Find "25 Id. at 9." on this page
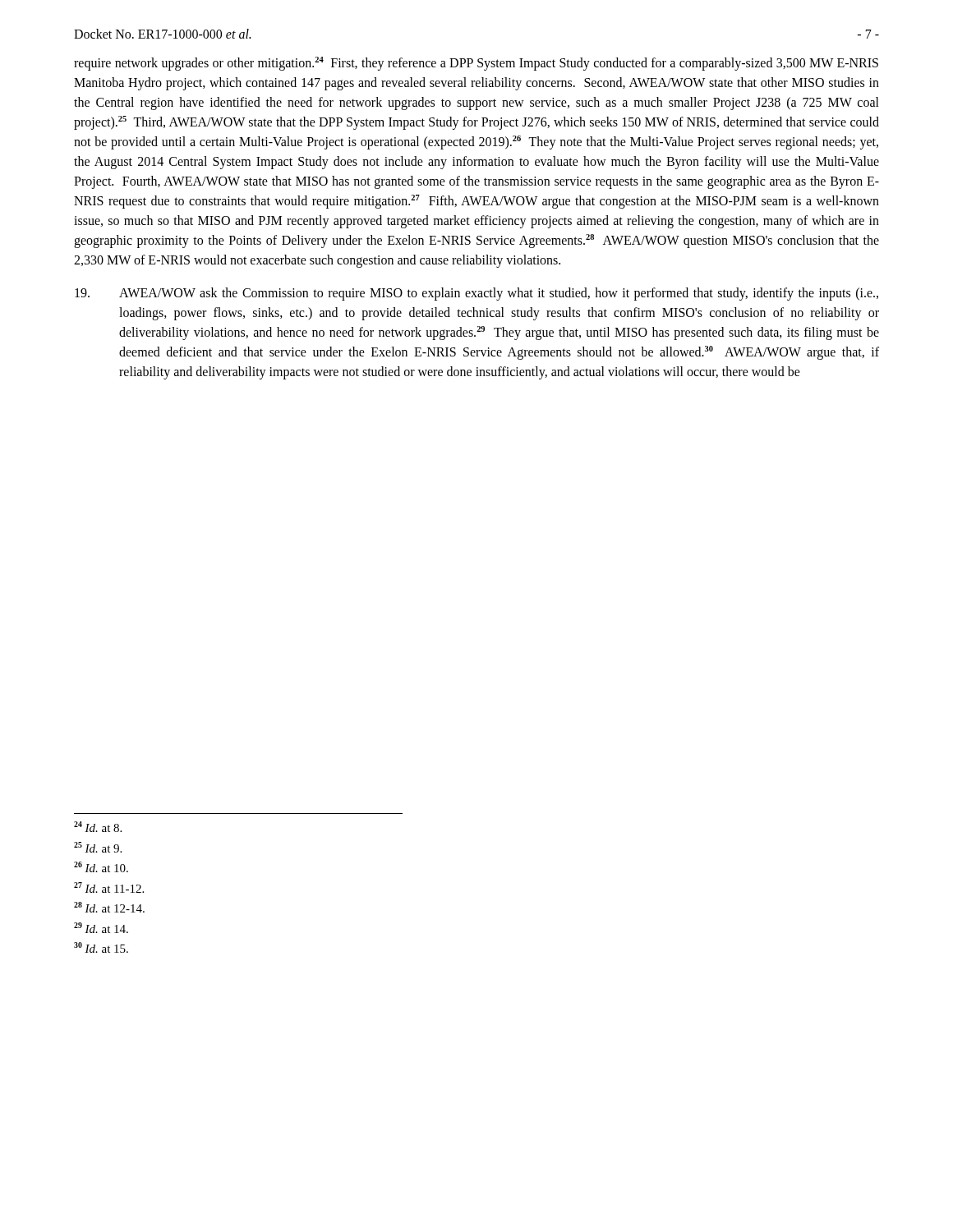The height and width of the screenshot is (1232, 953). point(98,847)
